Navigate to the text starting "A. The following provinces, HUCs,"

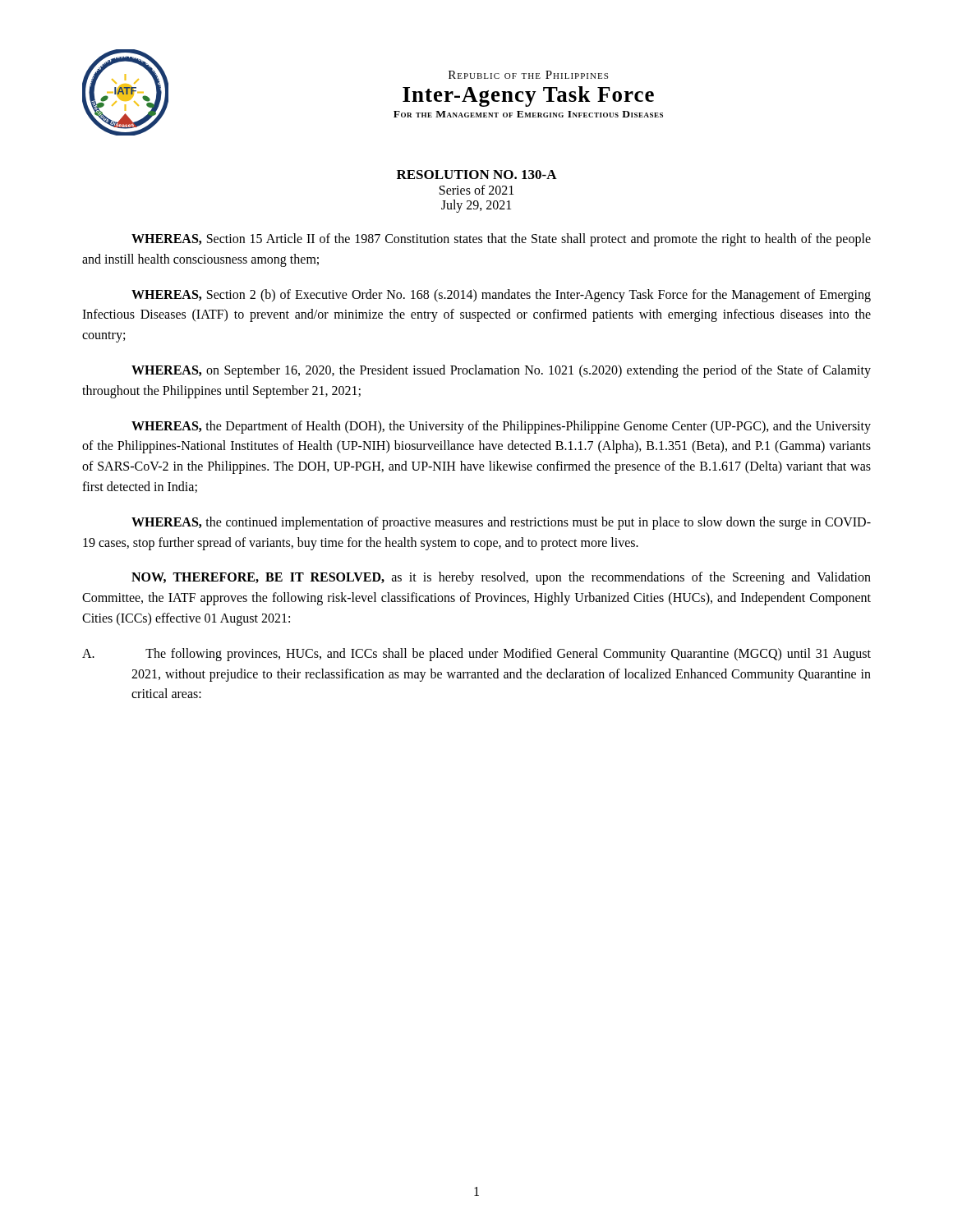coord(476,672)
